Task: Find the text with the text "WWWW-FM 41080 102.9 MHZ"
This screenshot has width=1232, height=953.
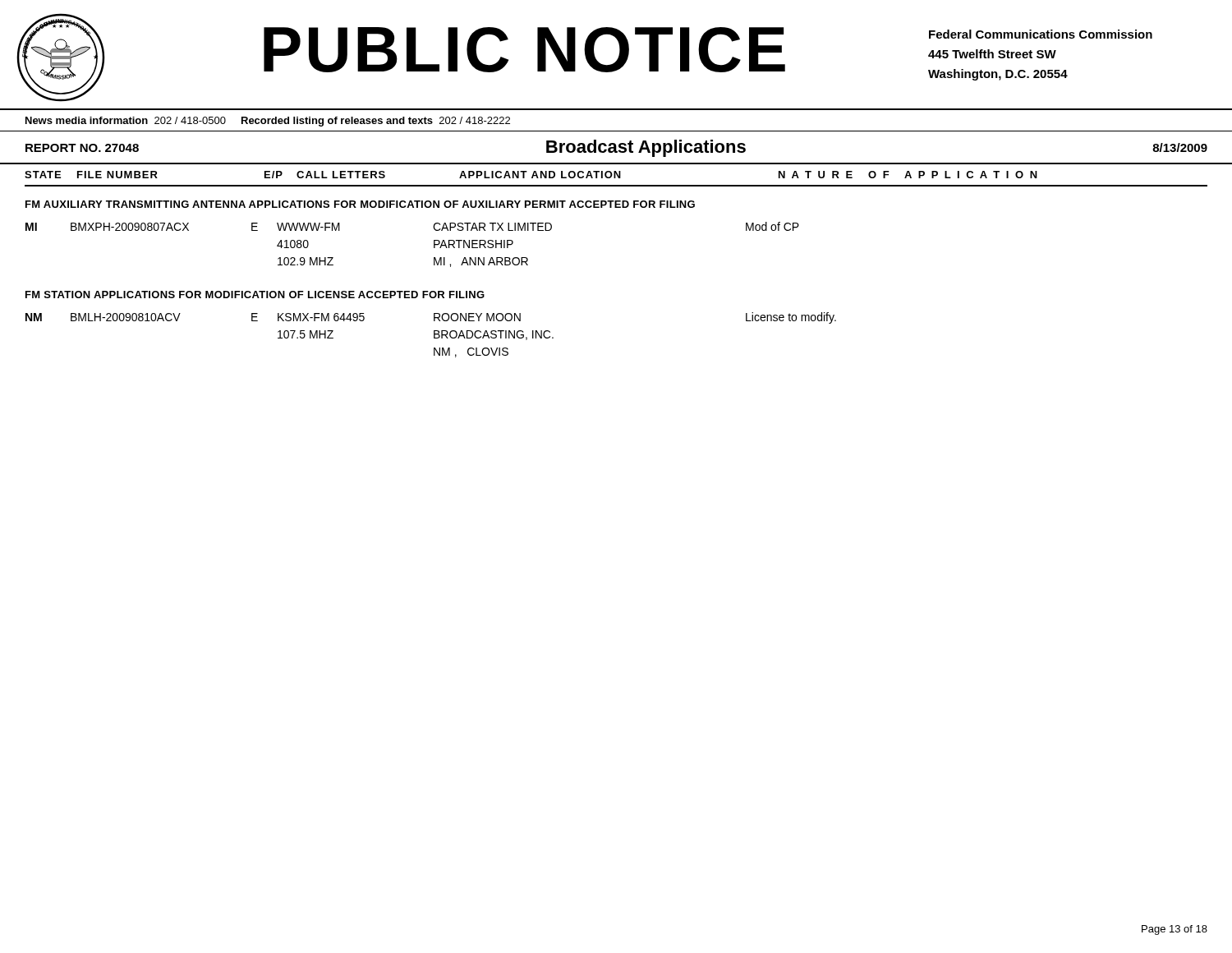Action: (309, 244)
